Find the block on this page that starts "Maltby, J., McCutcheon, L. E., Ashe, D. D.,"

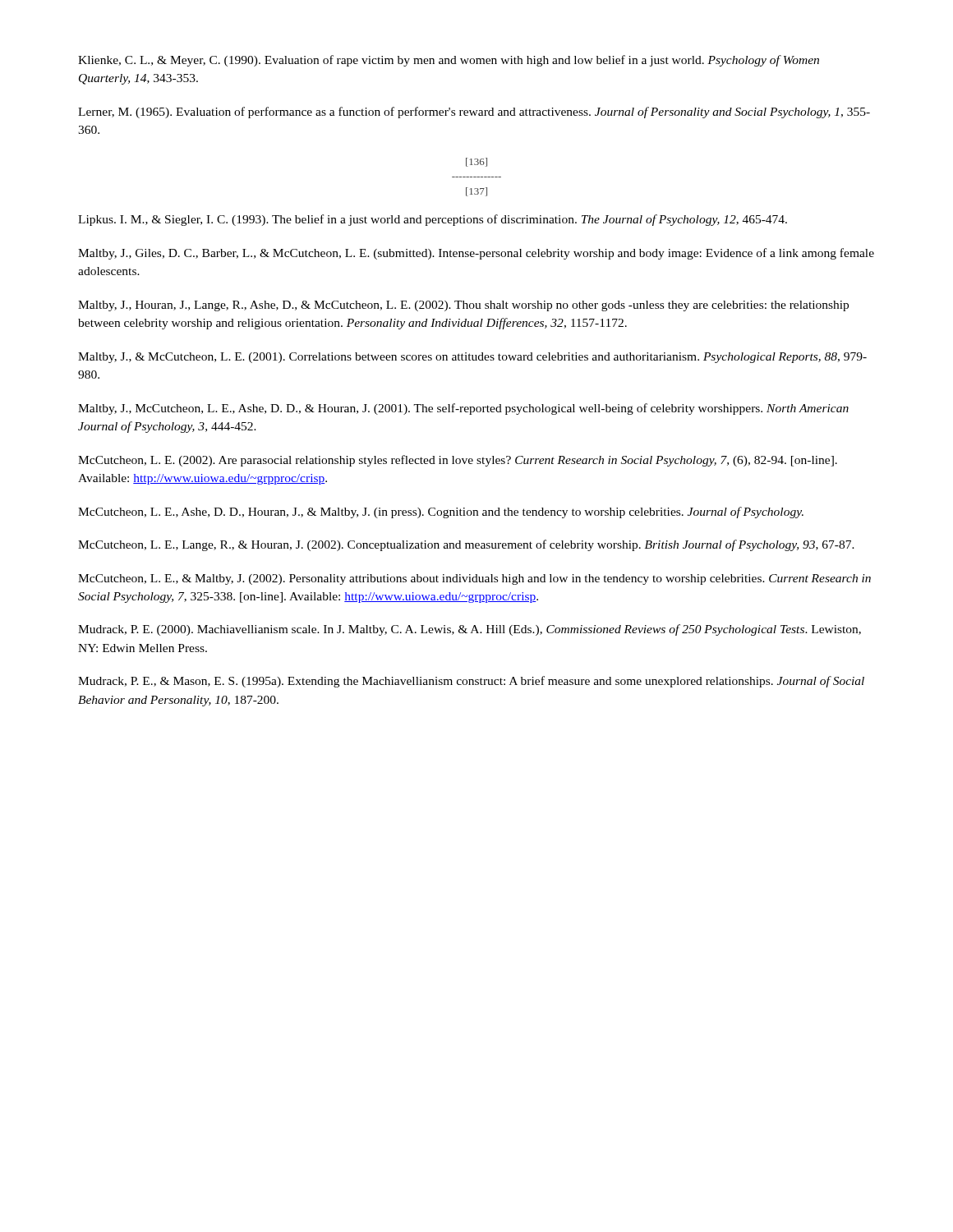(463, 417)
